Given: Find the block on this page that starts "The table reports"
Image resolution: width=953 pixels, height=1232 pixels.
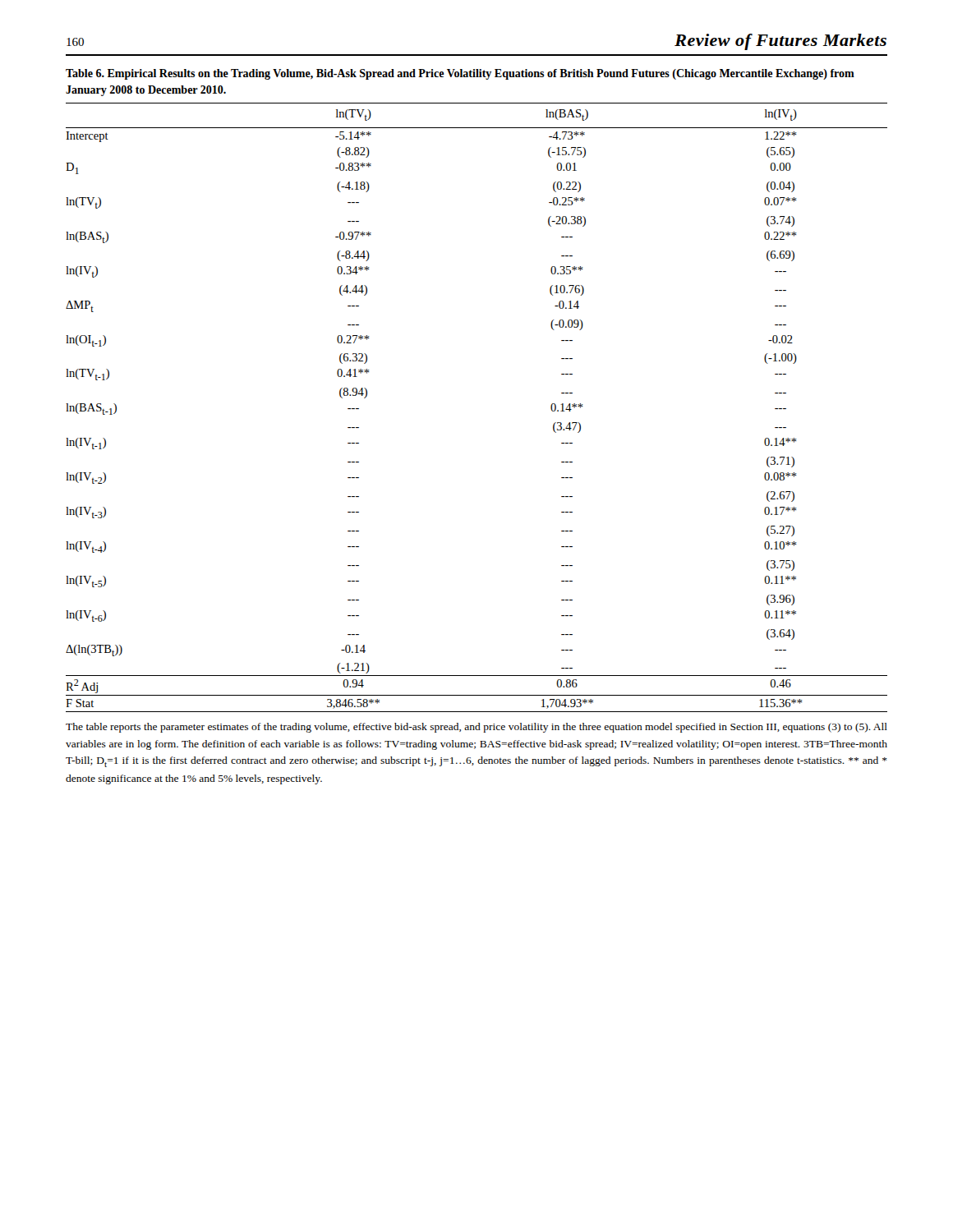Looking at the screenshot, I should pos(476,753).
